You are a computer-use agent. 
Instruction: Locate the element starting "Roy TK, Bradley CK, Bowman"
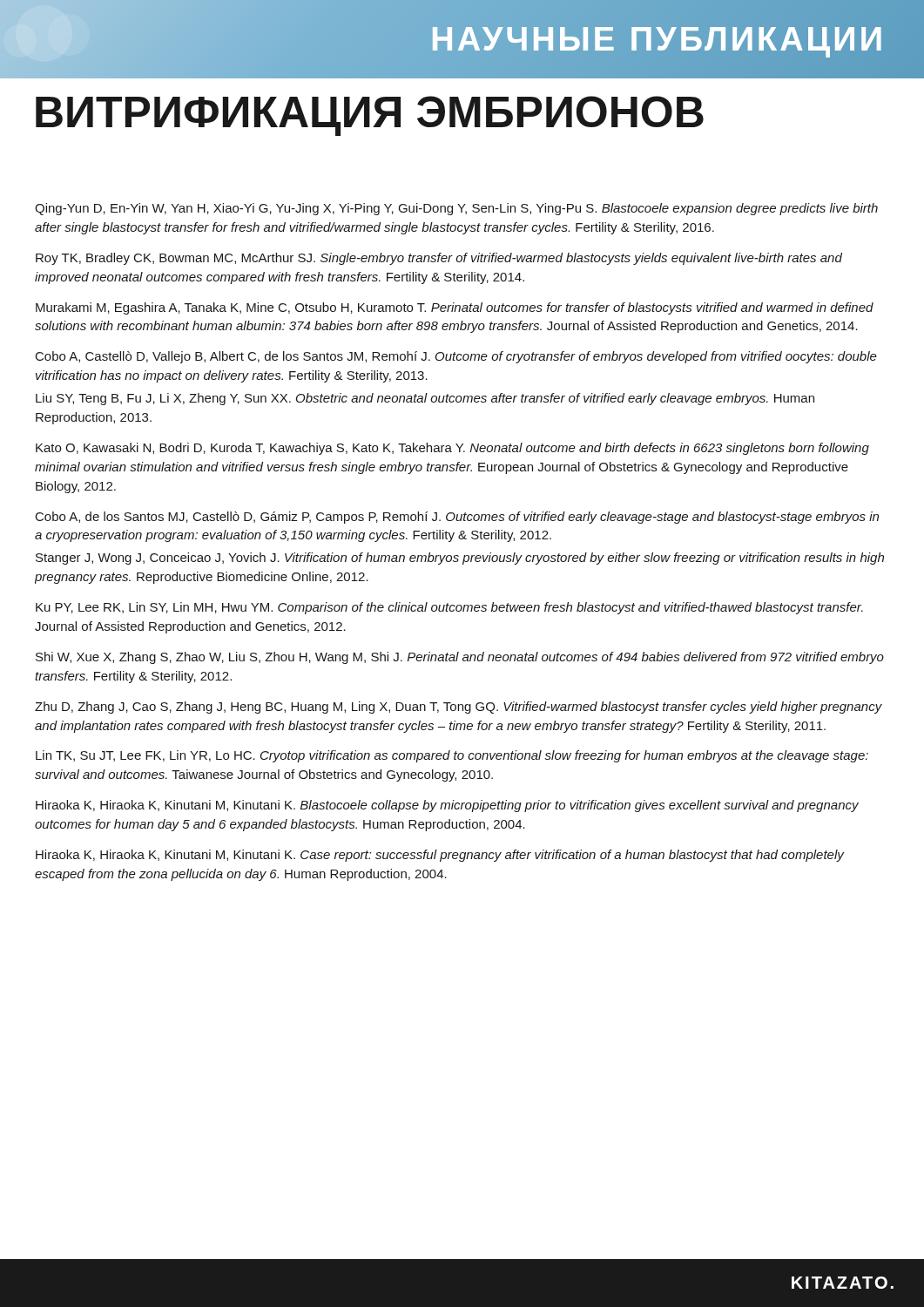(438, 267)
